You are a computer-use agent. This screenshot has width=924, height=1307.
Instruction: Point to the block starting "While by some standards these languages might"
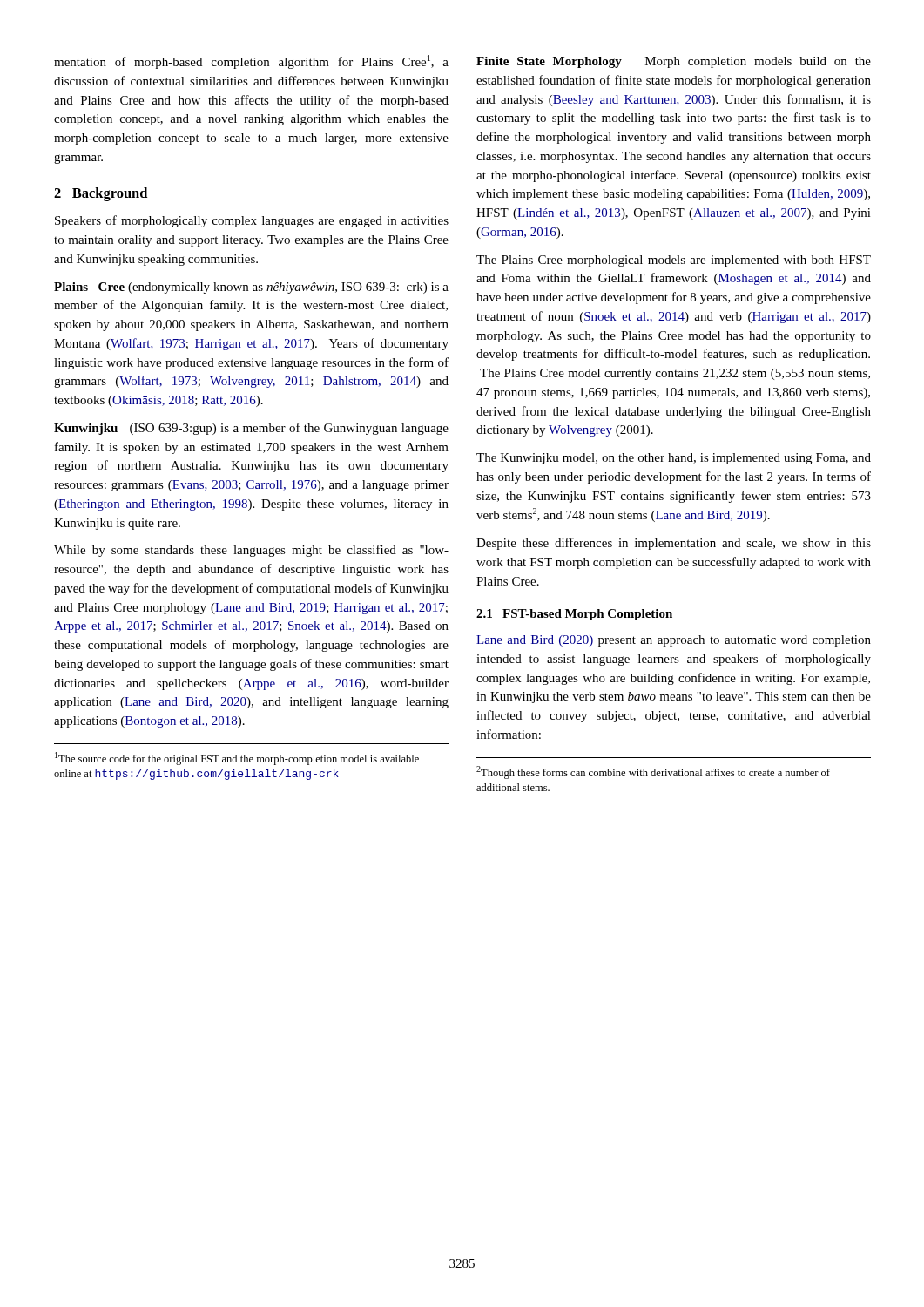pos(251,636)
